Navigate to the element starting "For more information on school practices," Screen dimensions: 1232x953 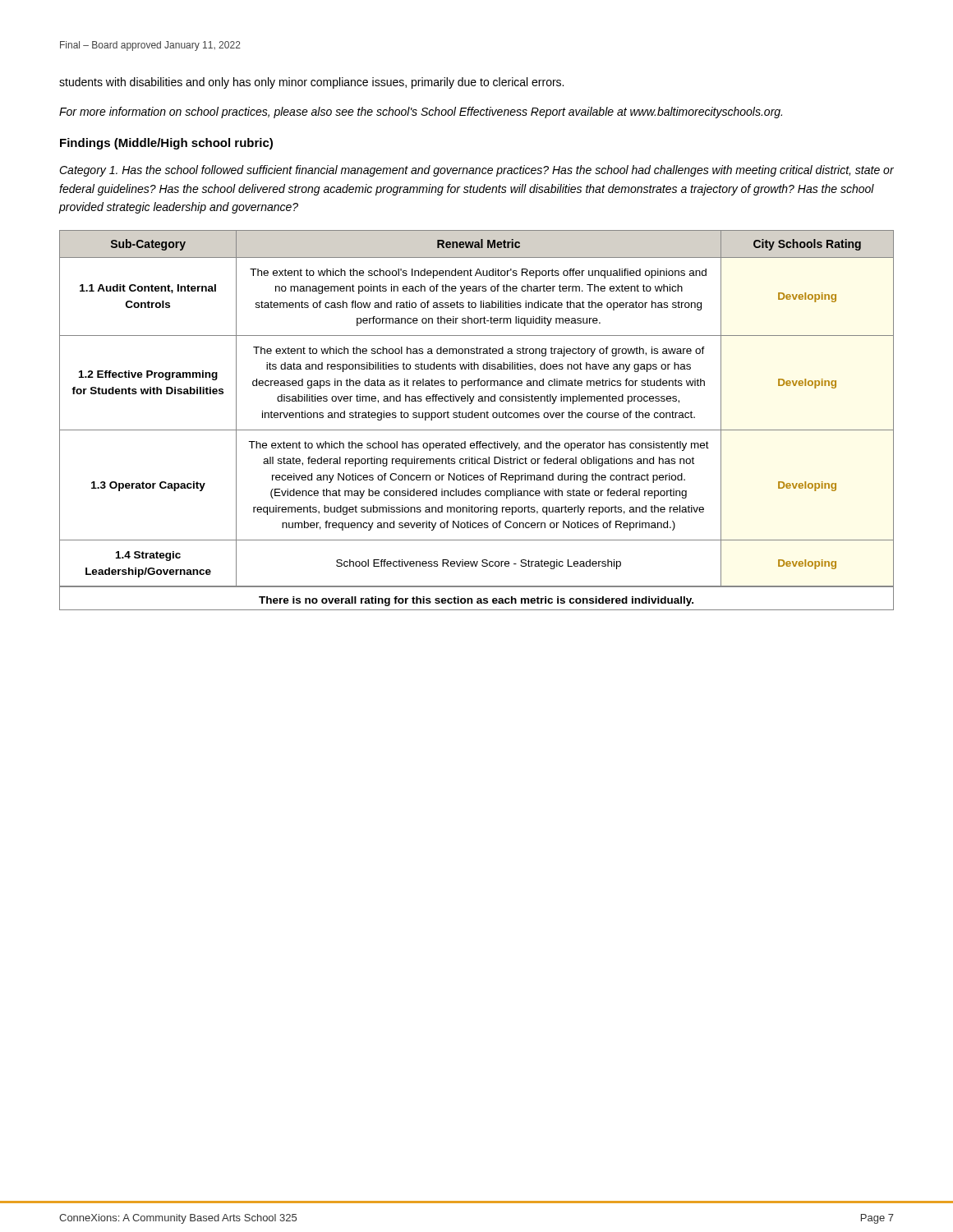421,111
